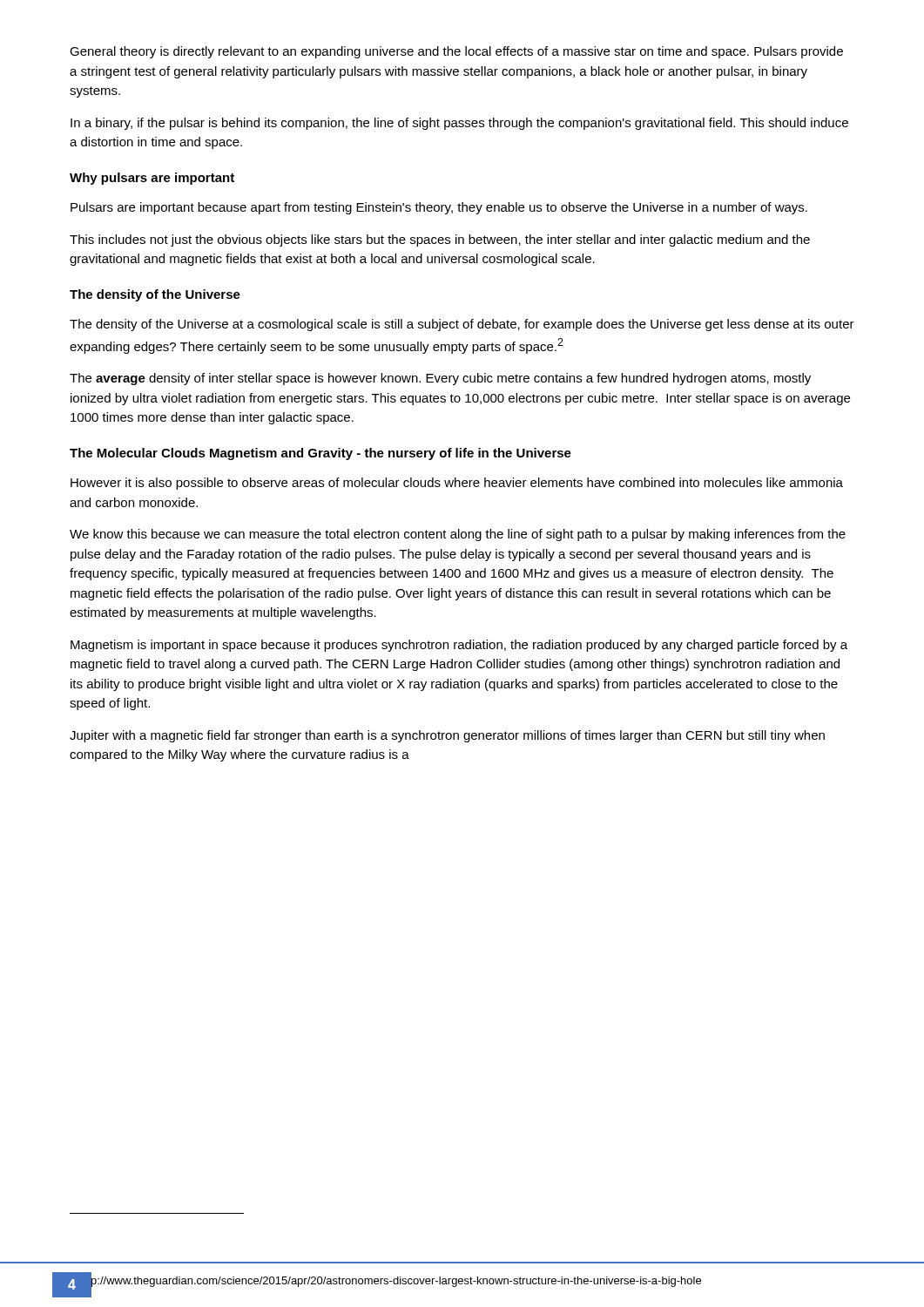Find the text block containing "However it is"
This screenshot has width=924, height=1307.
point(462,493)
